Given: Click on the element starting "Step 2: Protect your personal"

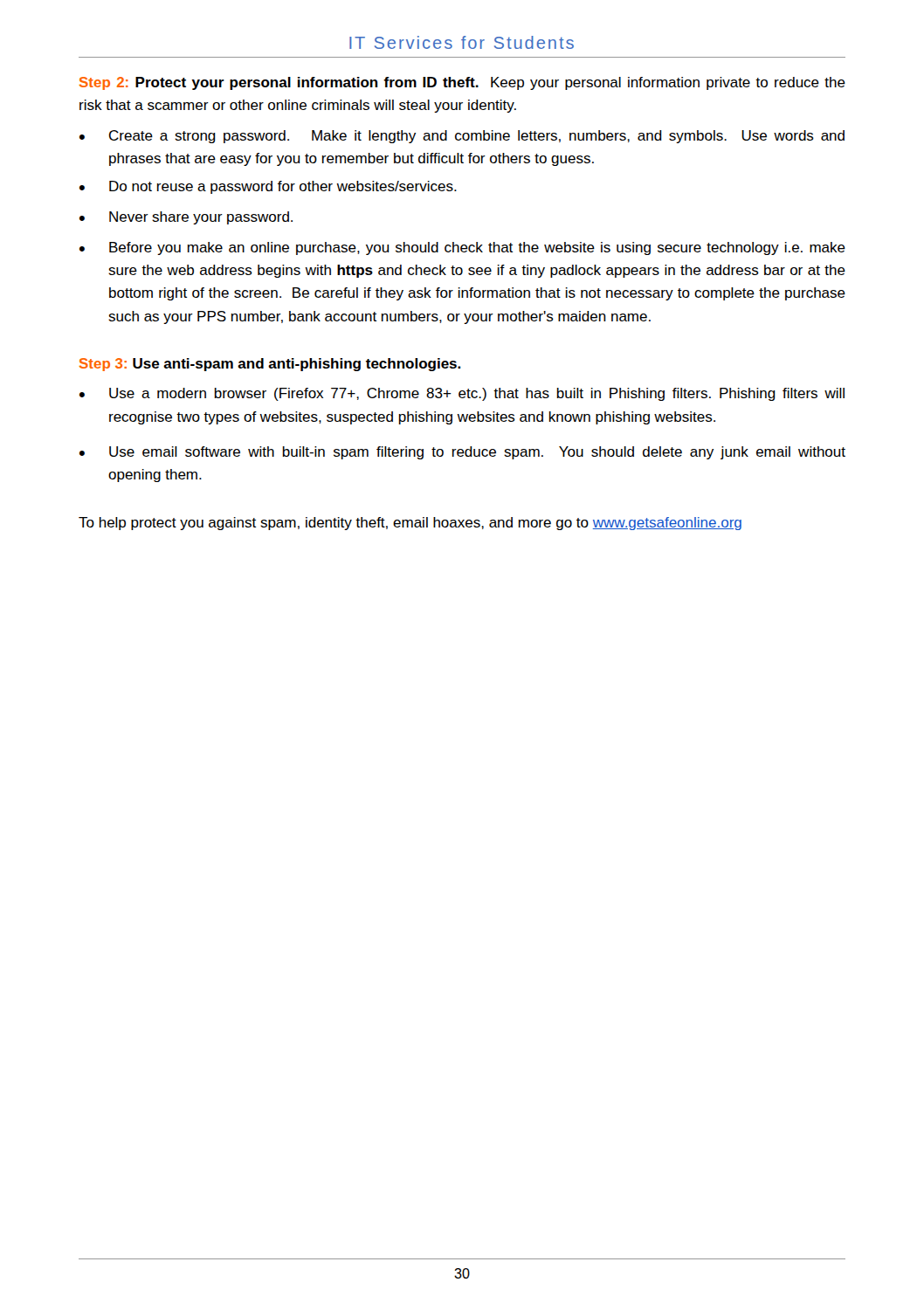Looking at the screenshot, I should pyautogui.click(x=462, y=94).
